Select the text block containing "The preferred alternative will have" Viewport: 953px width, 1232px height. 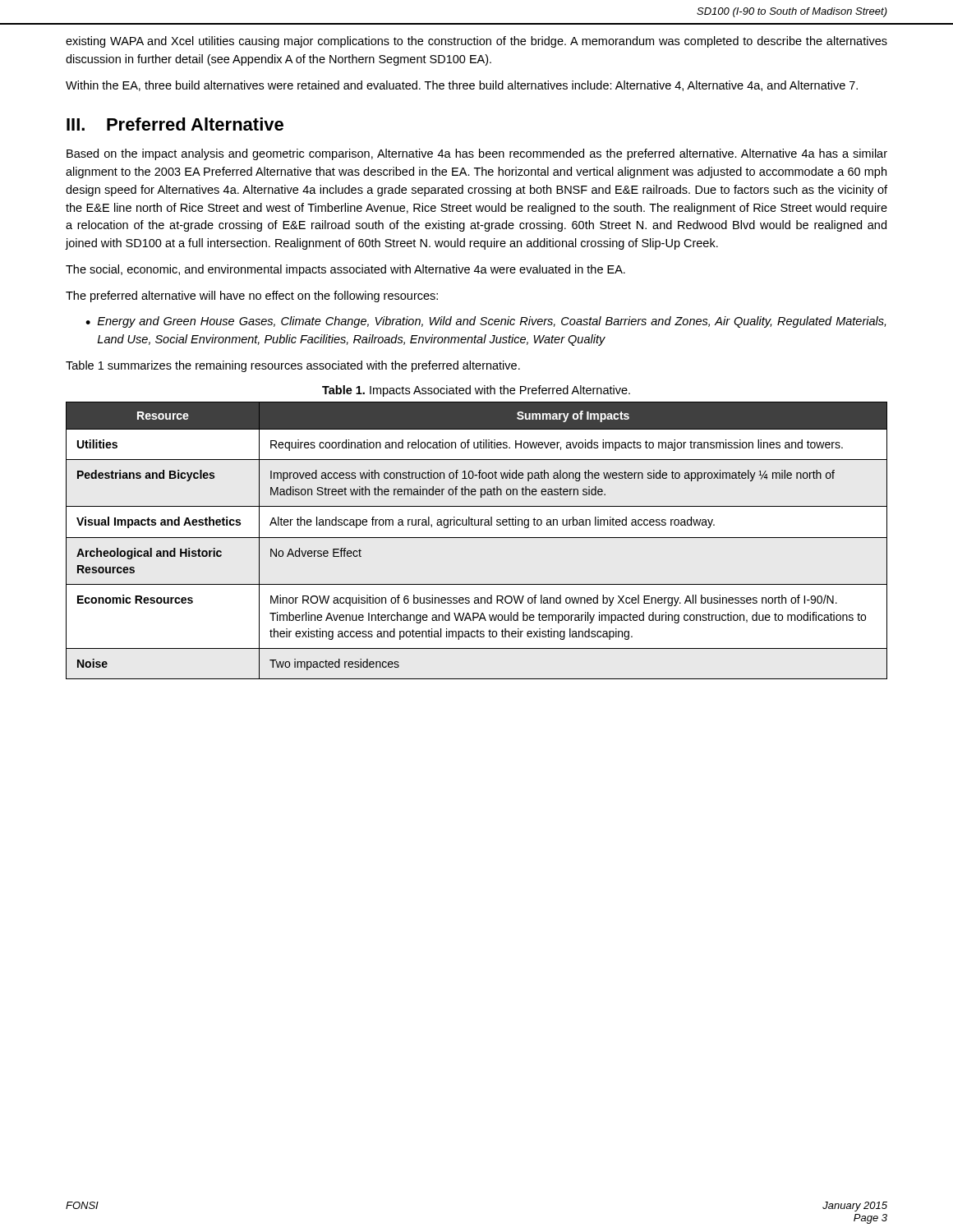(252, 295)
